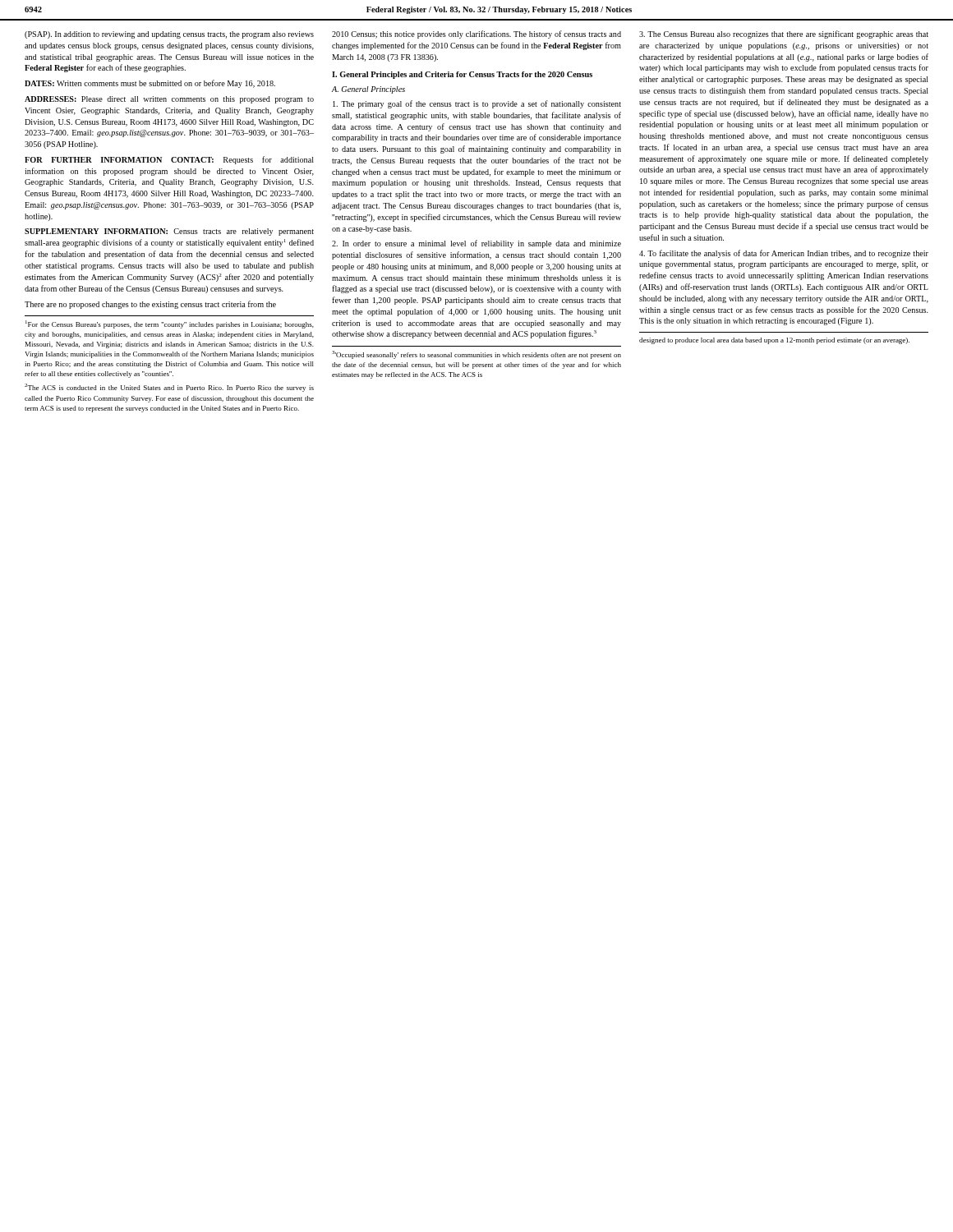Point to the text starting "I. General Principles and Criteria for"
The width and height of the screenshot is (953, 1232).
click(x=462, y=75)
